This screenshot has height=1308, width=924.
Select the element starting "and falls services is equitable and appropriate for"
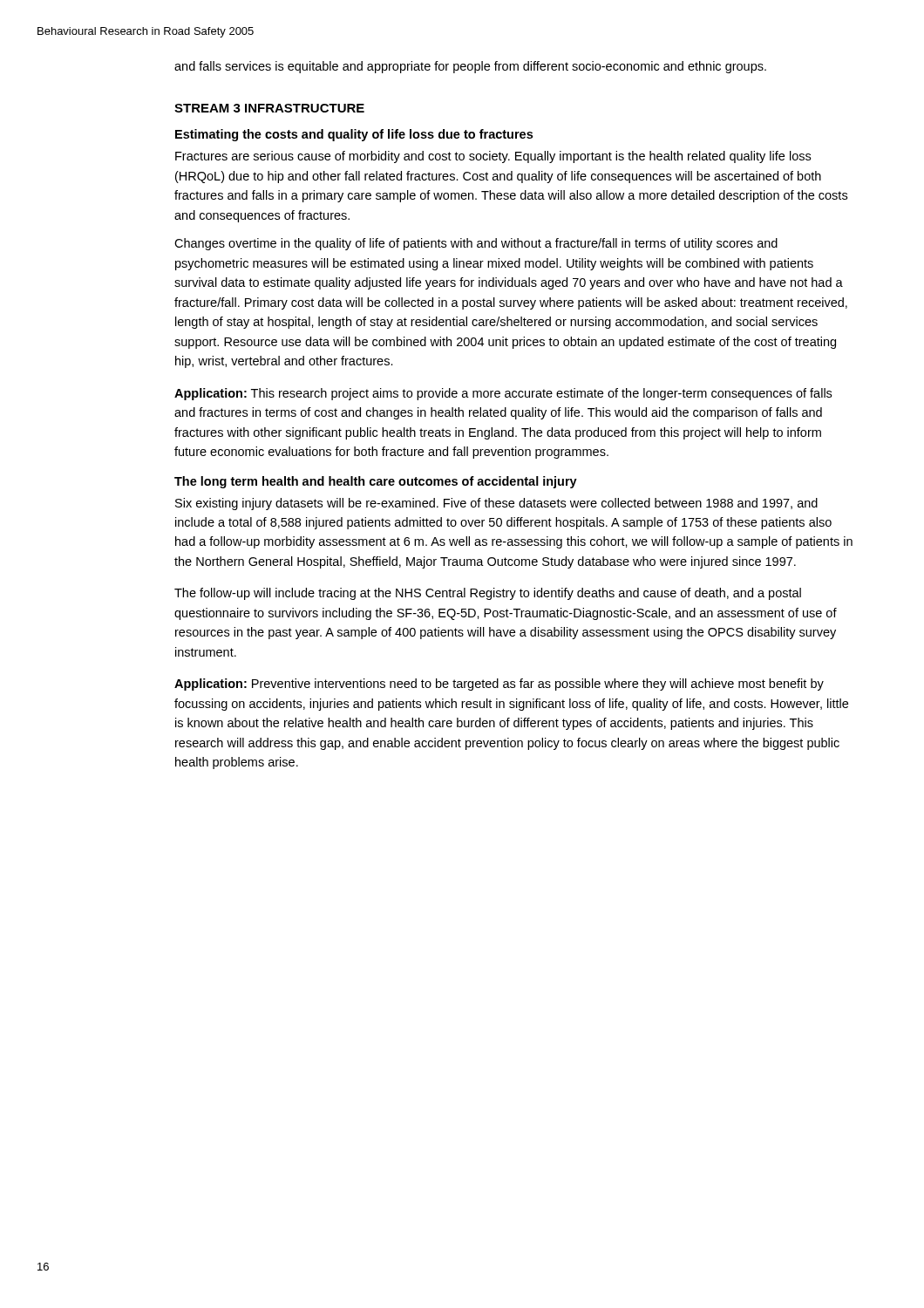(514, 66)
